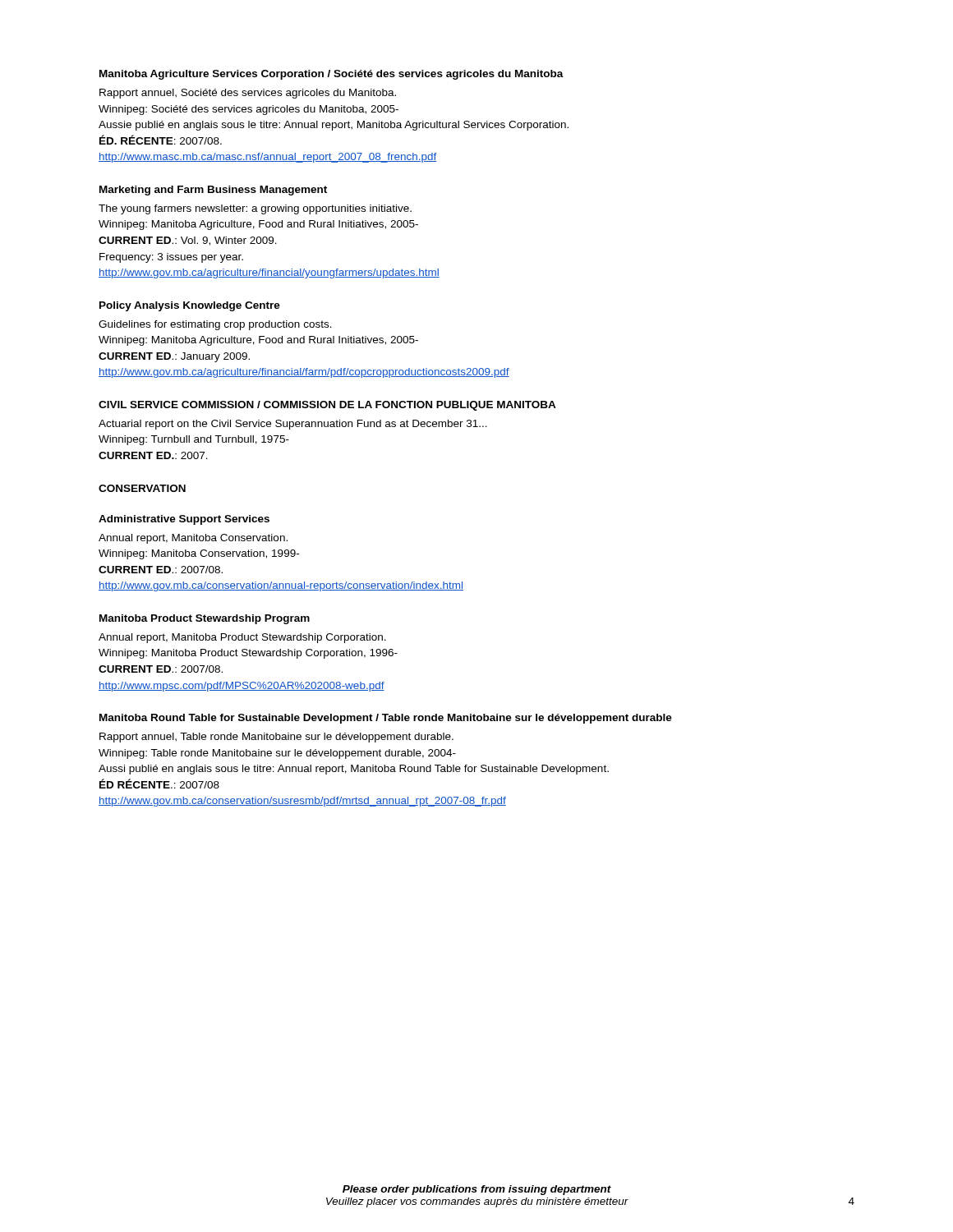Navigate to the passage starting "The young farmers newsletter: a"
This screenshot has width=953, height=1232.
tap(255, 209)
